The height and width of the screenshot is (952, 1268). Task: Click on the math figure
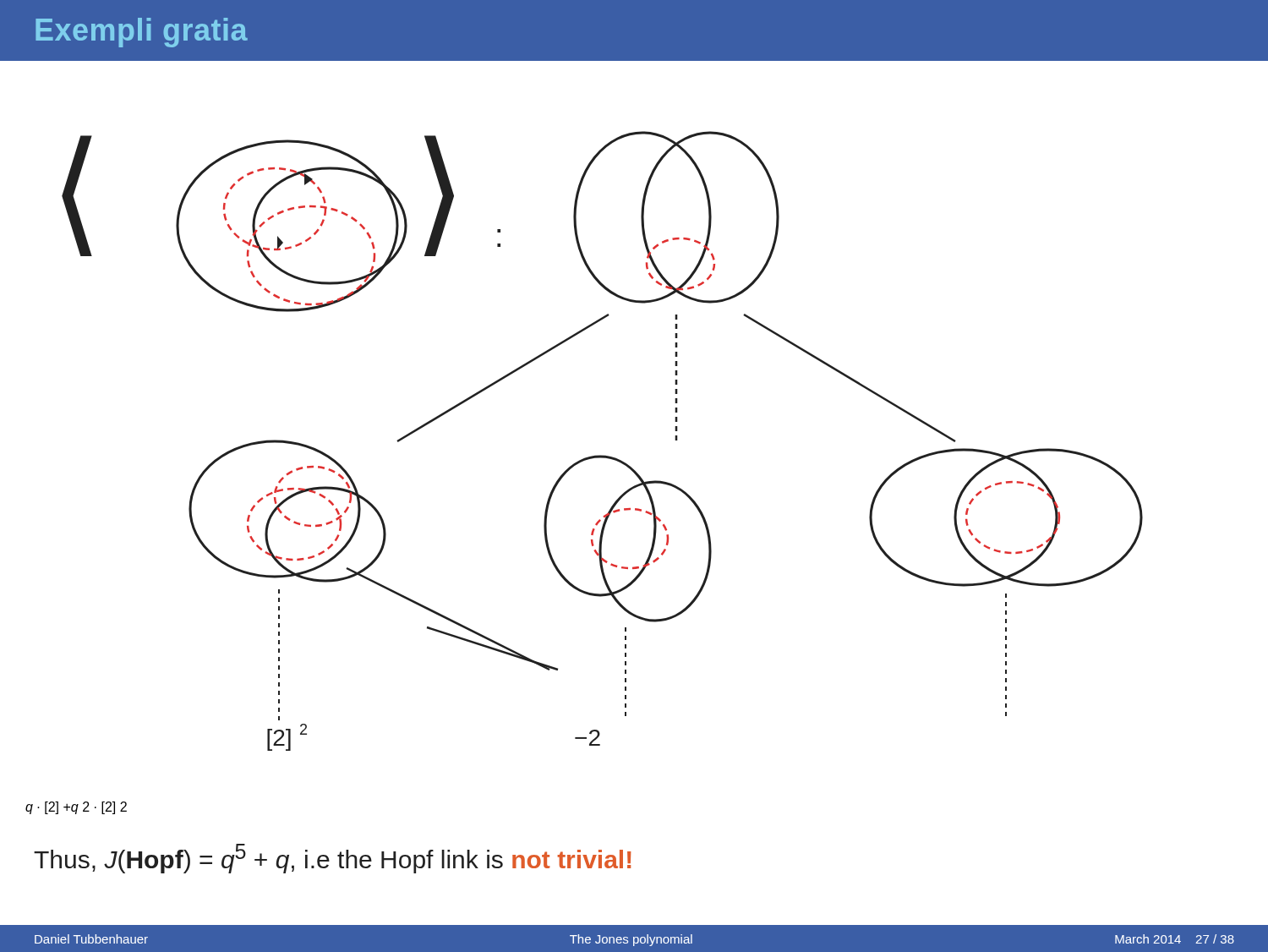click(634, 446)
